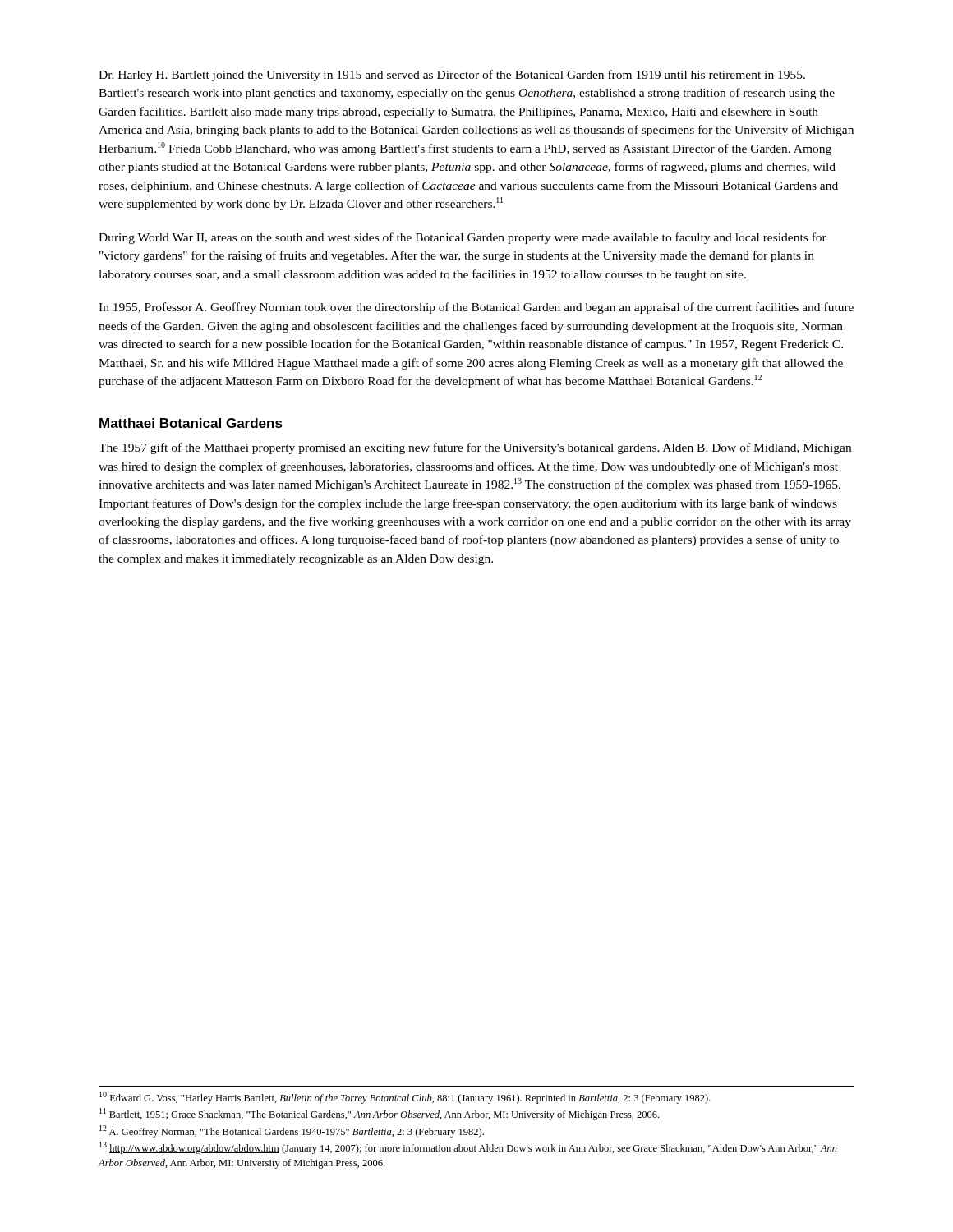
Task: Locate the element starting "Matthaei Botanical Gardens"
Action: point(191,423)
